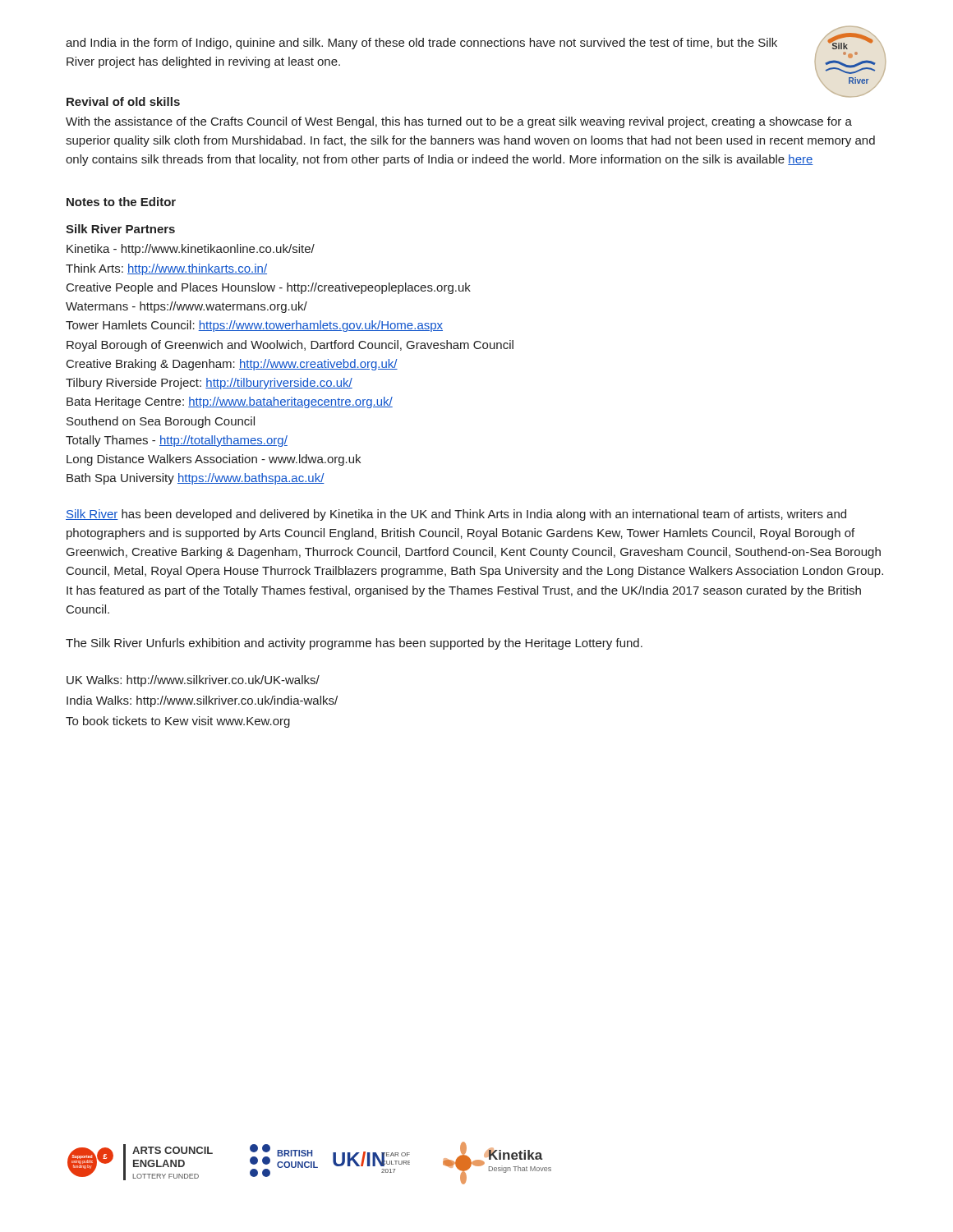Screen dimensions: 1232x953
Task: Select the list item that says "Creative People and Places"
Action: 268,287
